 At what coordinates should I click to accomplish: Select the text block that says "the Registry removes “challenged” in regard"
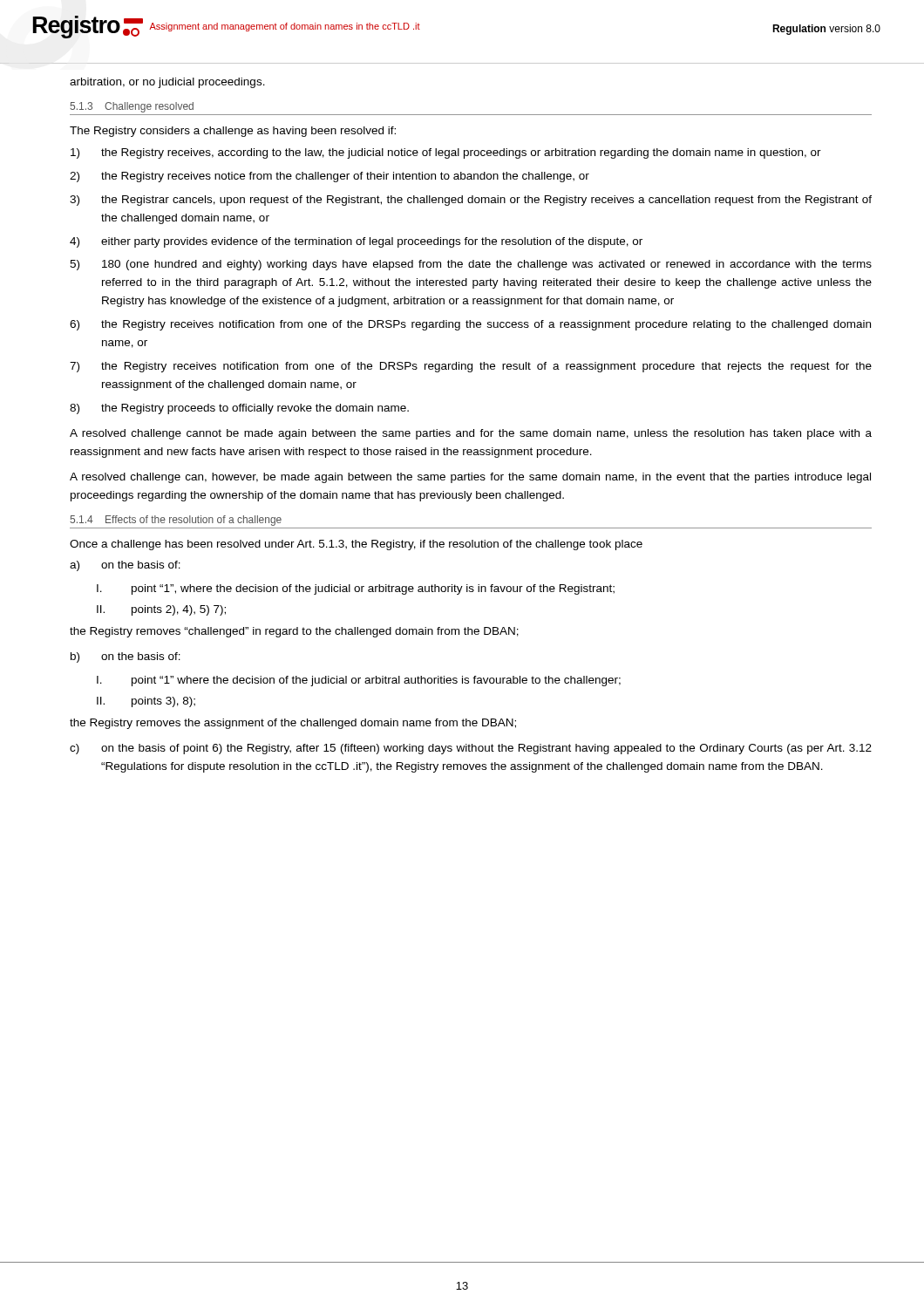point(471,632)
